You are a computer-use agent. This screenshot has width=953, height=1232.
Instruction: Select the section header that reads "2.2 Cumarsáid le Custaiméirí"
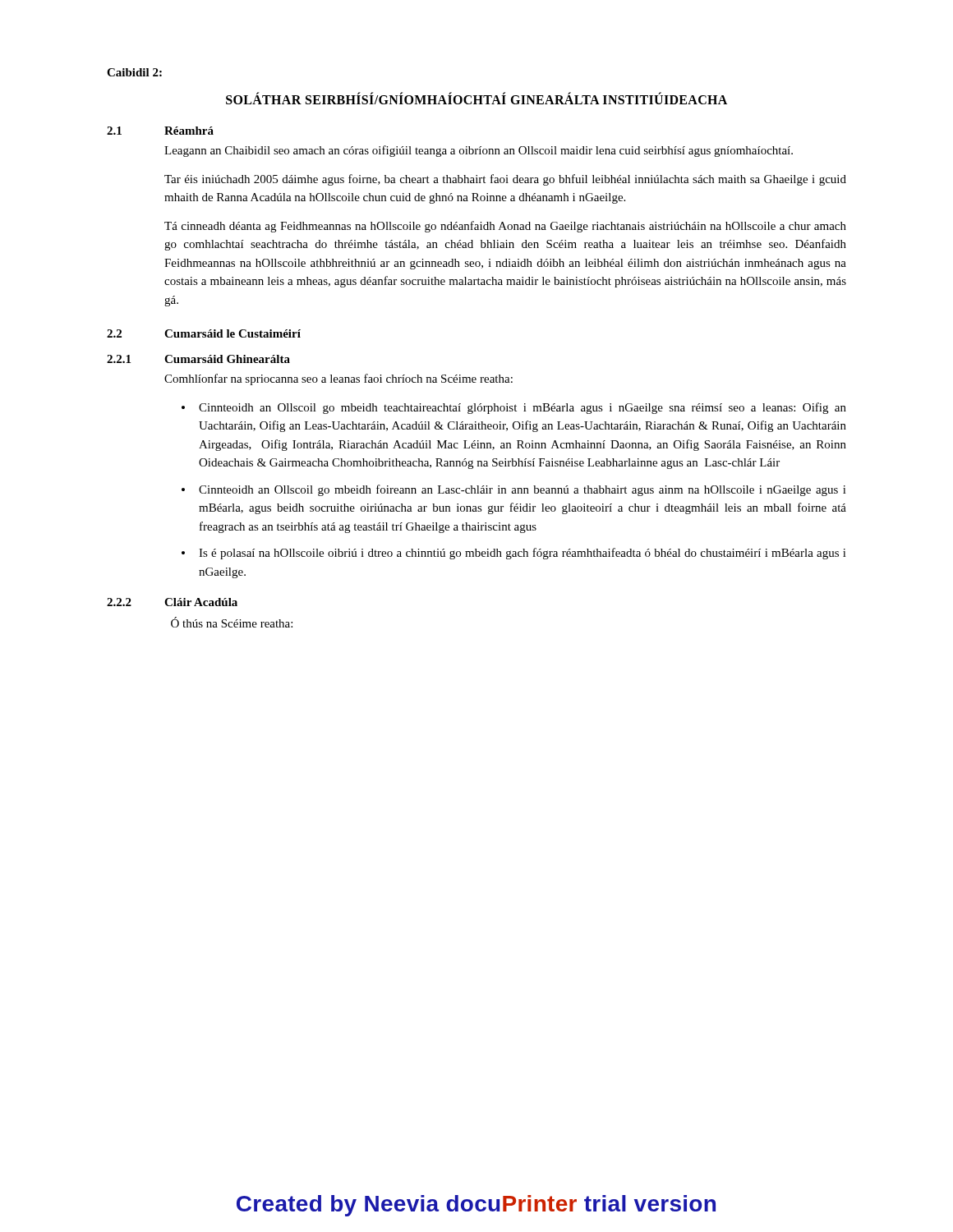pyautogui.click(x=204, y=334)
